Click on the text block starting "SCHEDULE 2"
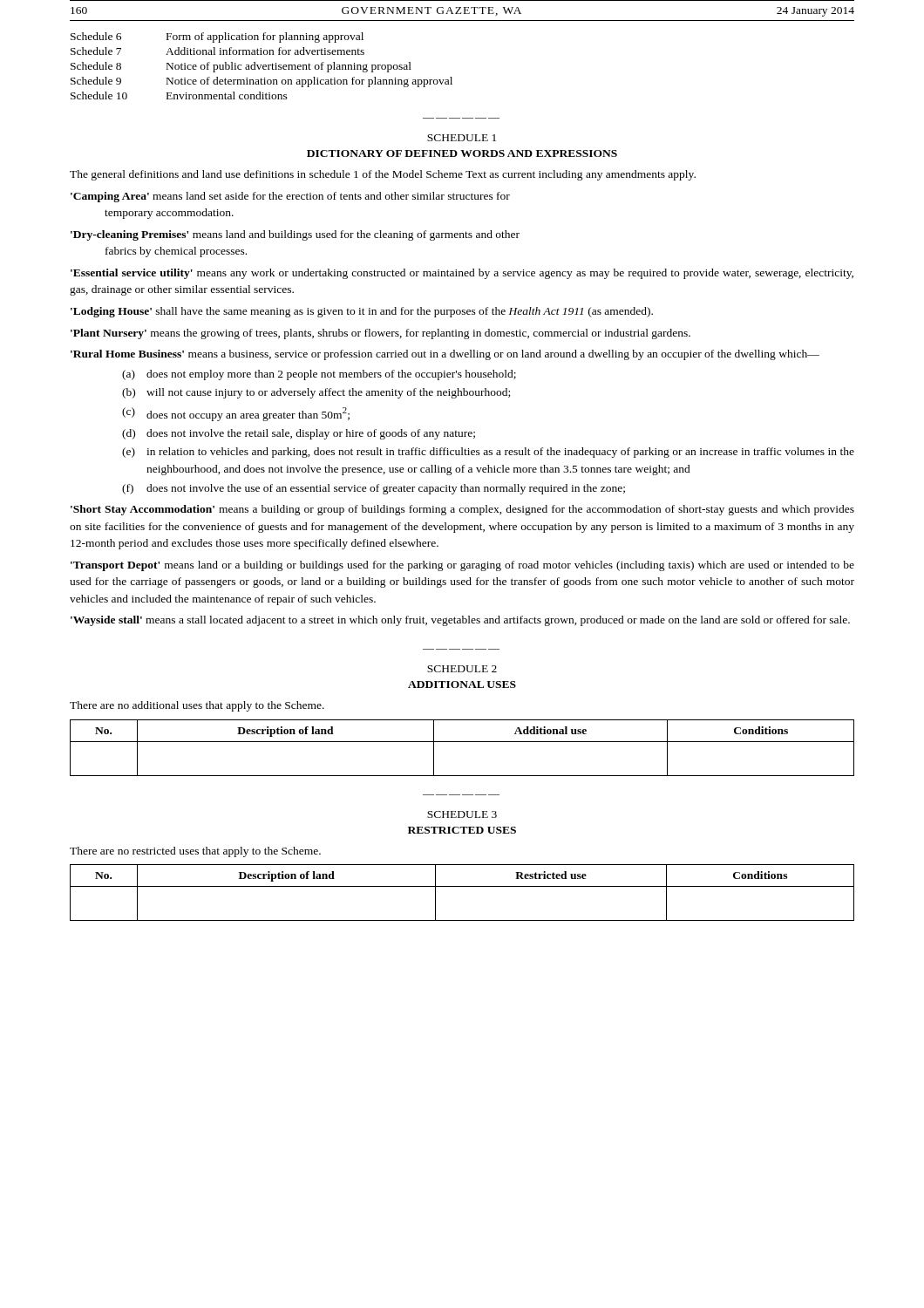Screen dimensions: 1308x924 (x=462, y=668)
